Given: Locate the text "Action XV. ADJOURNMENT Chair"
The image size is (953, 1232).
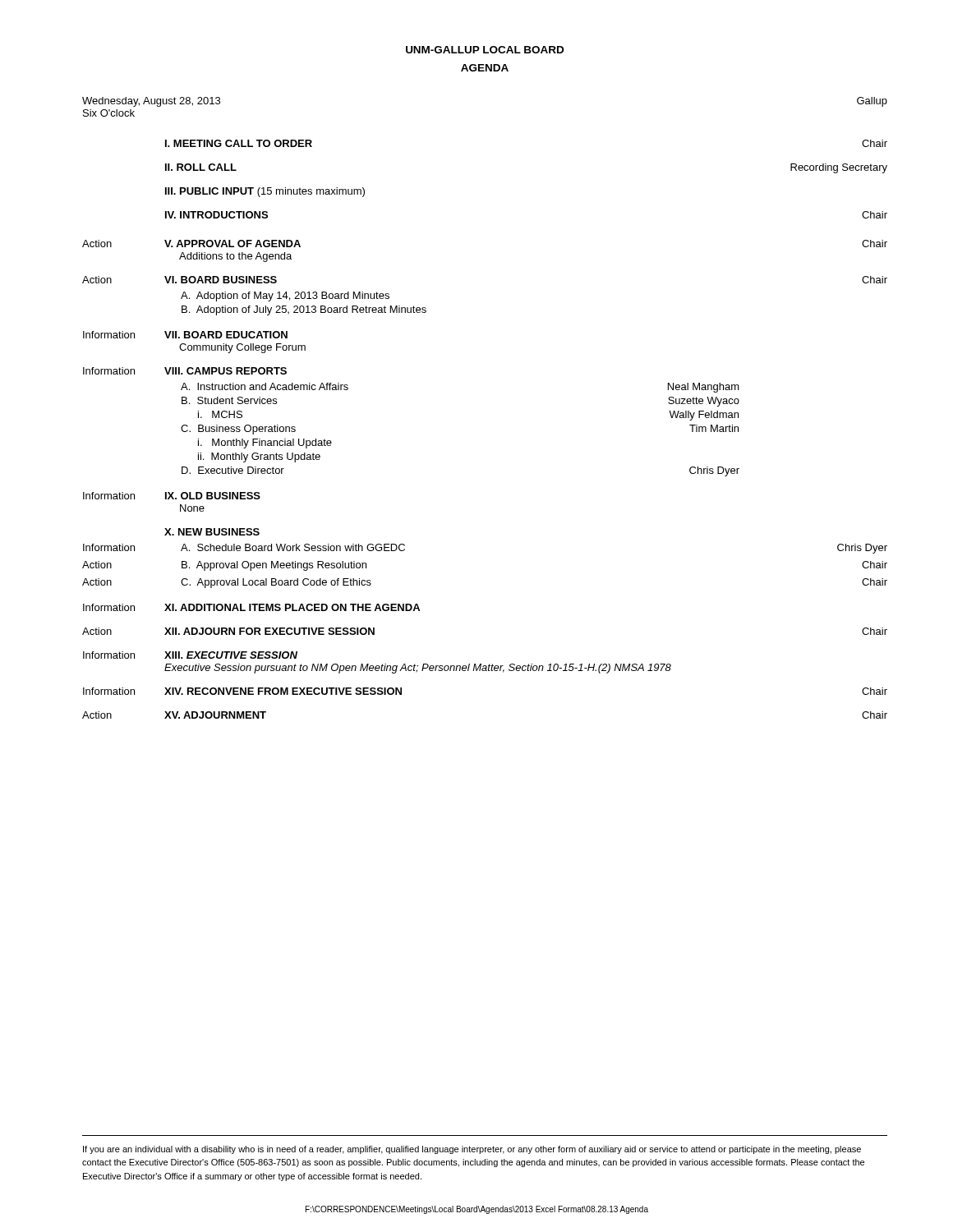Looking at the screenshot, I should [x=91, y=715].
